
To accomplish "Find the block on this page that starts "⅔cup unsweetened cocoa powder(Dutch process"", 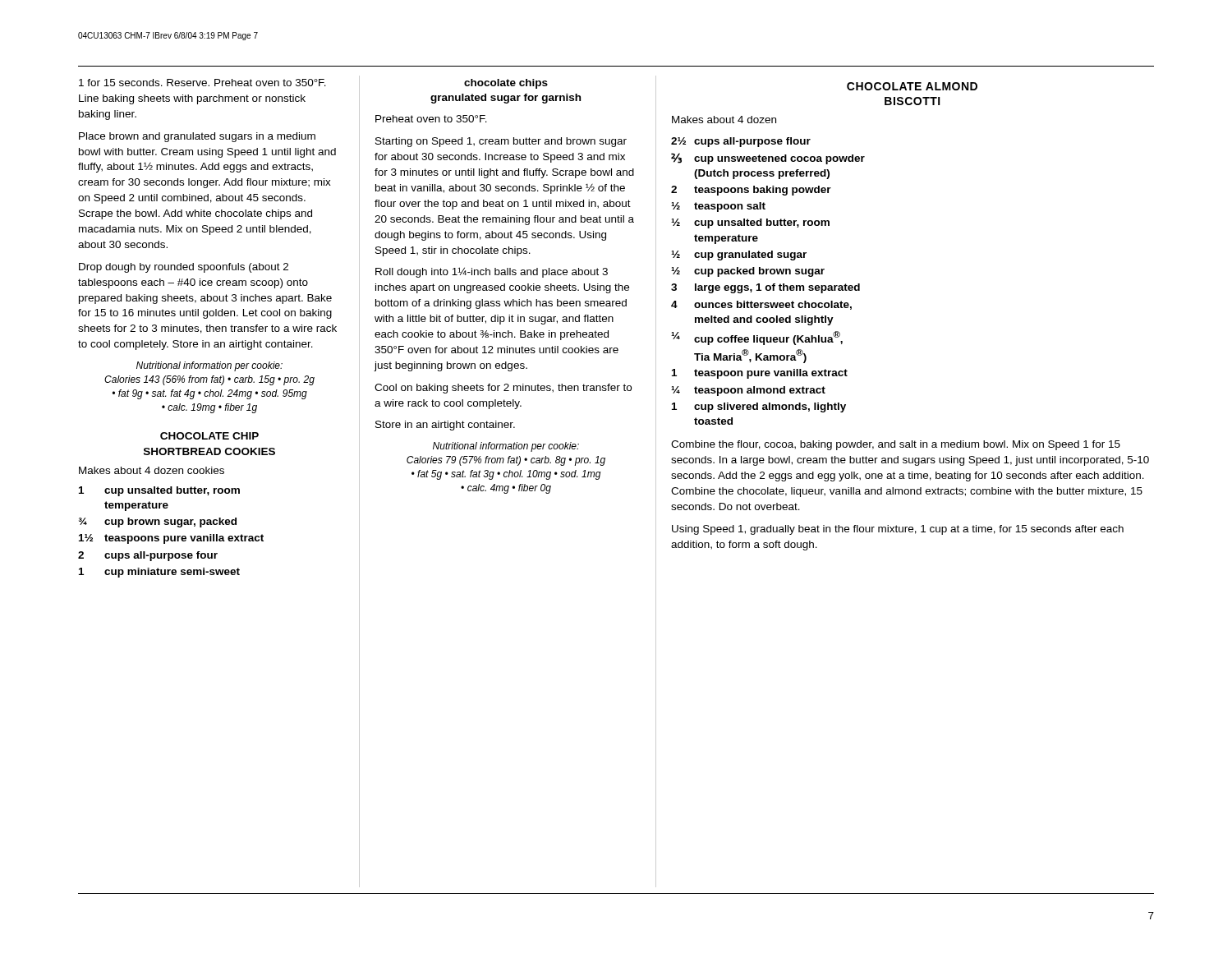I will (x=768, y=159).
